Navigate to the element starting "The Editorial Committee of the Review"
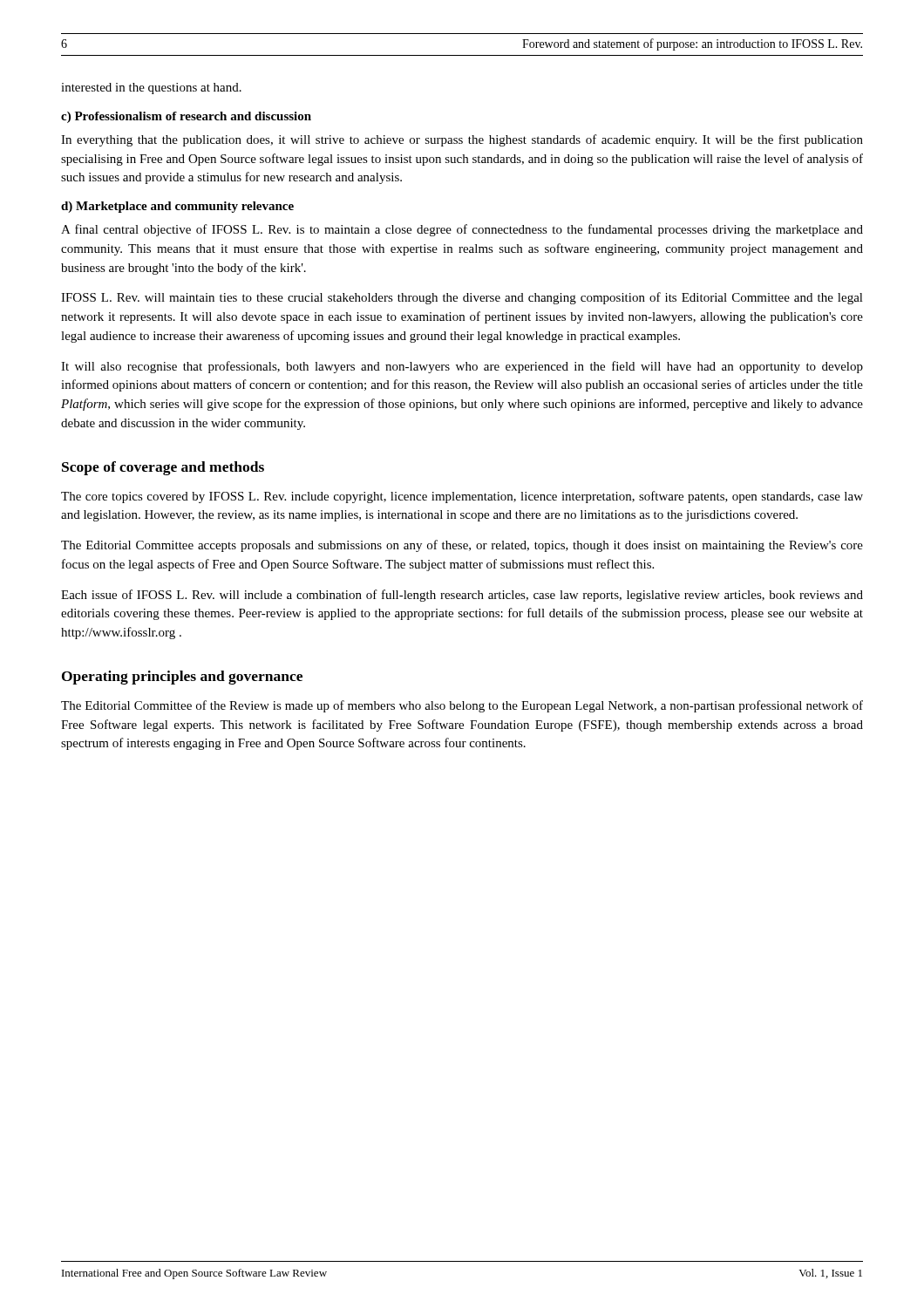 (462, 724)
